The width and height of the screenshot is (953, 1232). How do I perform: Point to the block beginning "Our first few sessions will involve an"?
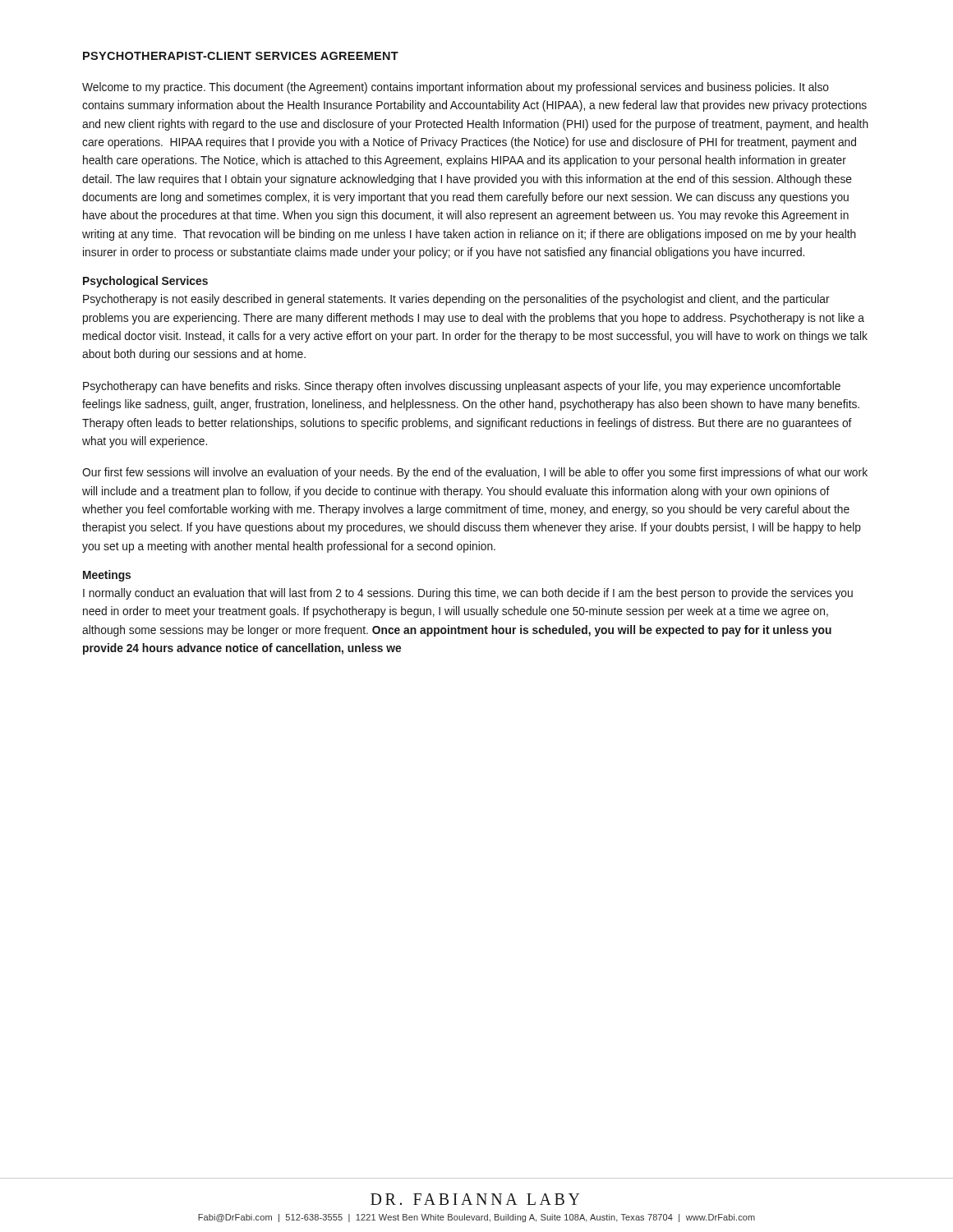(475, 510)
